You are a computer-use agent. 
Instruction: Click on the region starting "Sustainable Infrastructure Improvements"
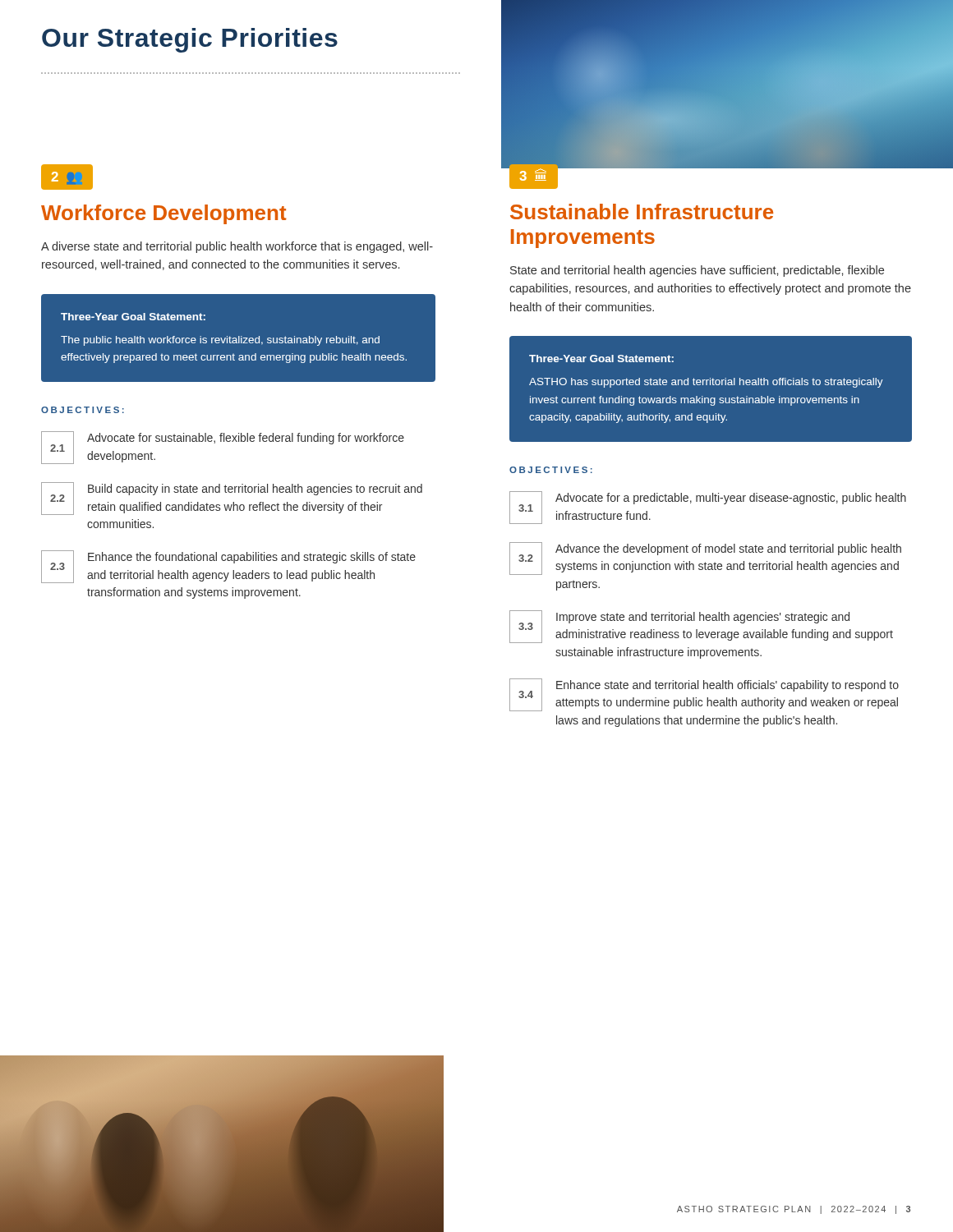(642, 225)
